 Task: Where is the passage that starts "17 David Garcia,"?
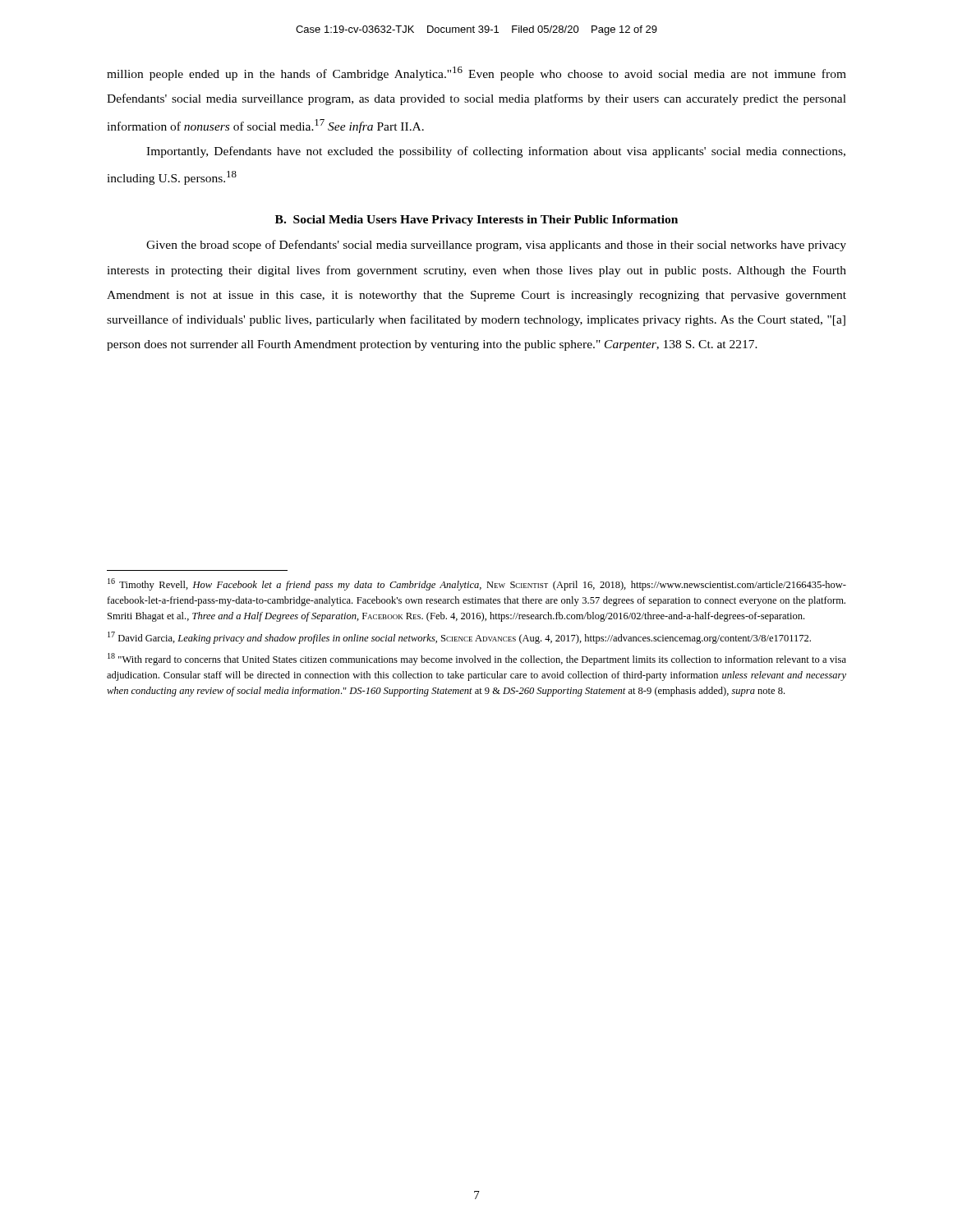459,637
